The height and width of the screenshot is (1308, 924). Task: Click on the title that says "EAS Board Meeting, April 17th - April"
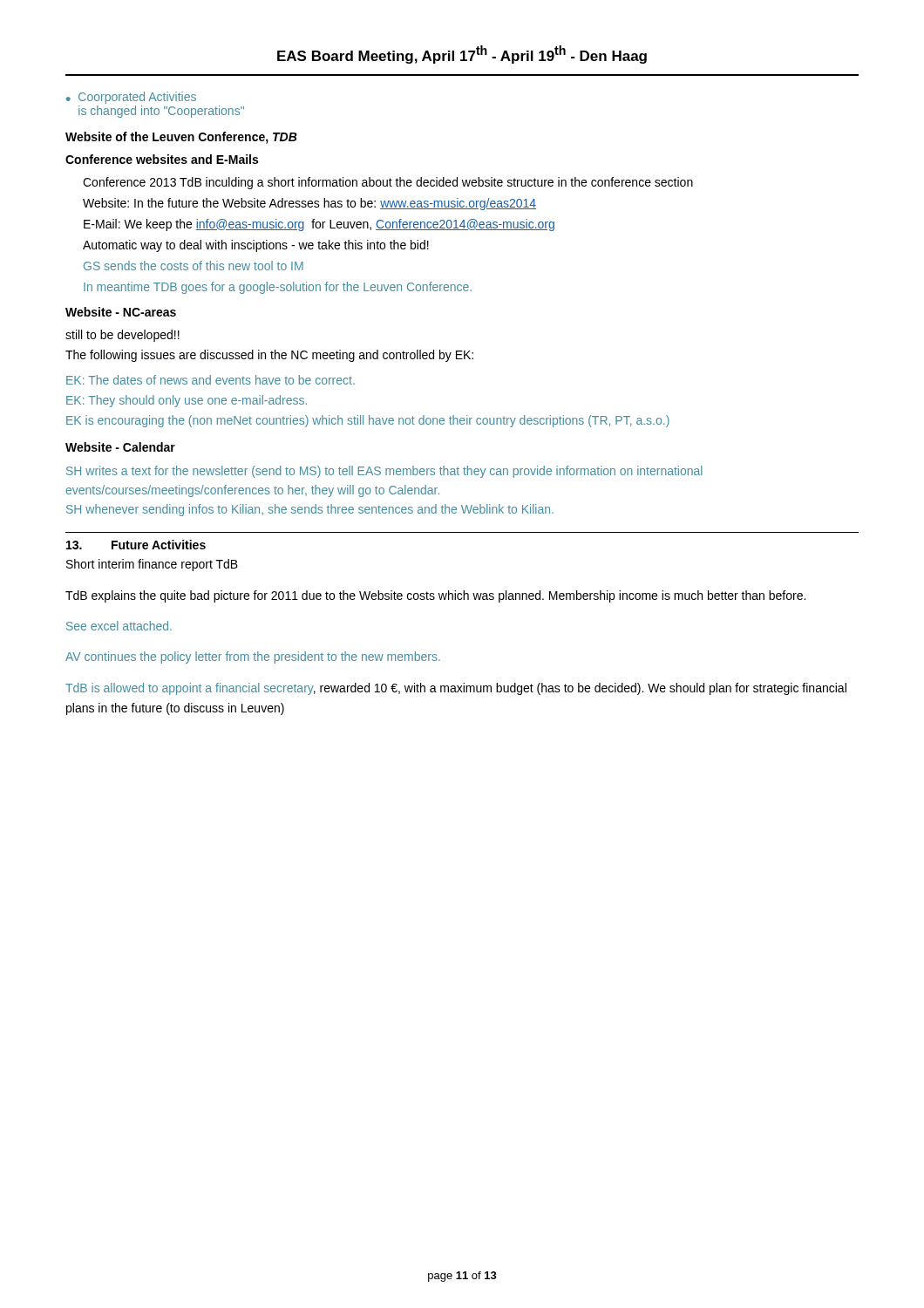462,54
